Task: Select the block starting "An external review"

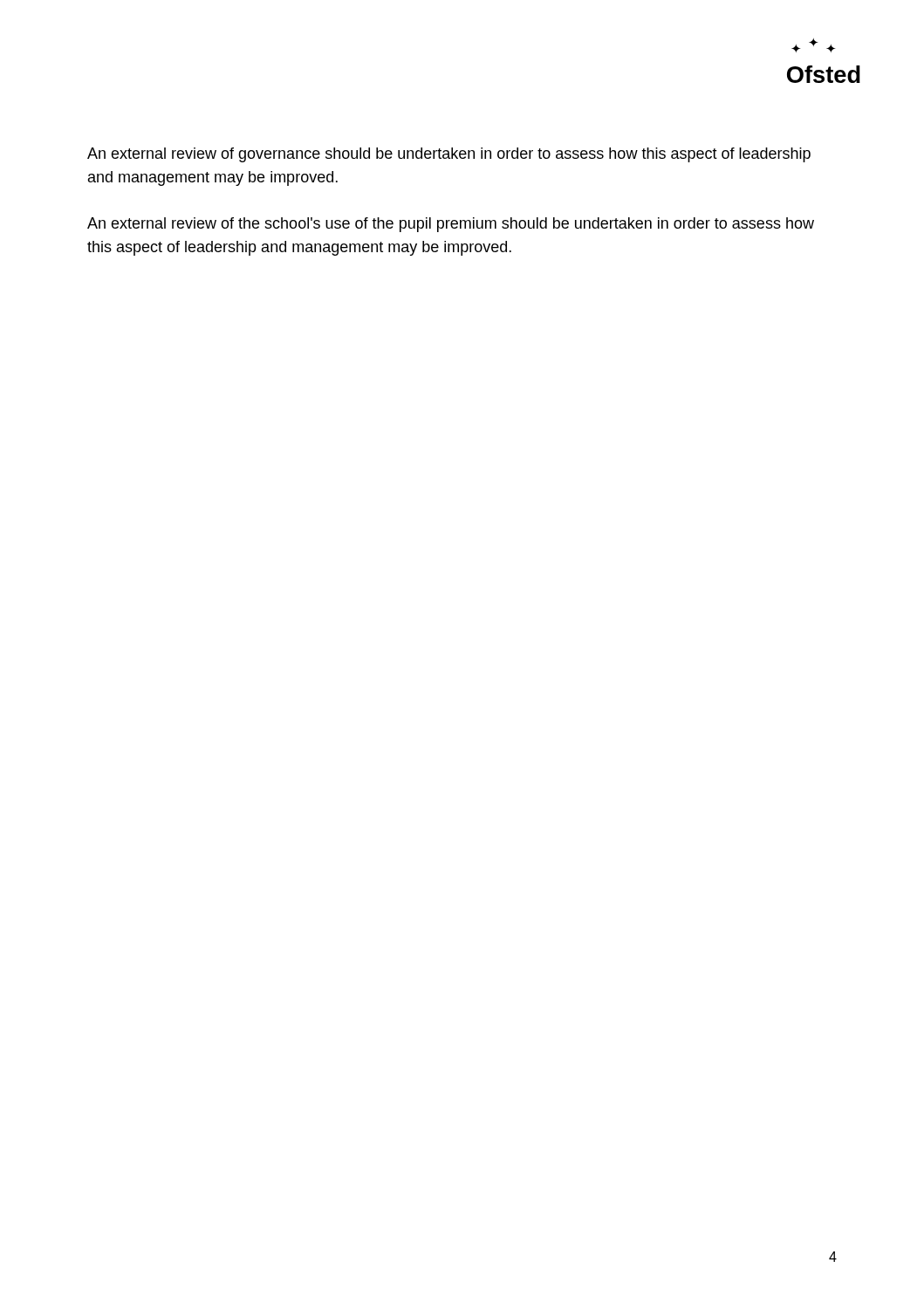Action: 449,155
